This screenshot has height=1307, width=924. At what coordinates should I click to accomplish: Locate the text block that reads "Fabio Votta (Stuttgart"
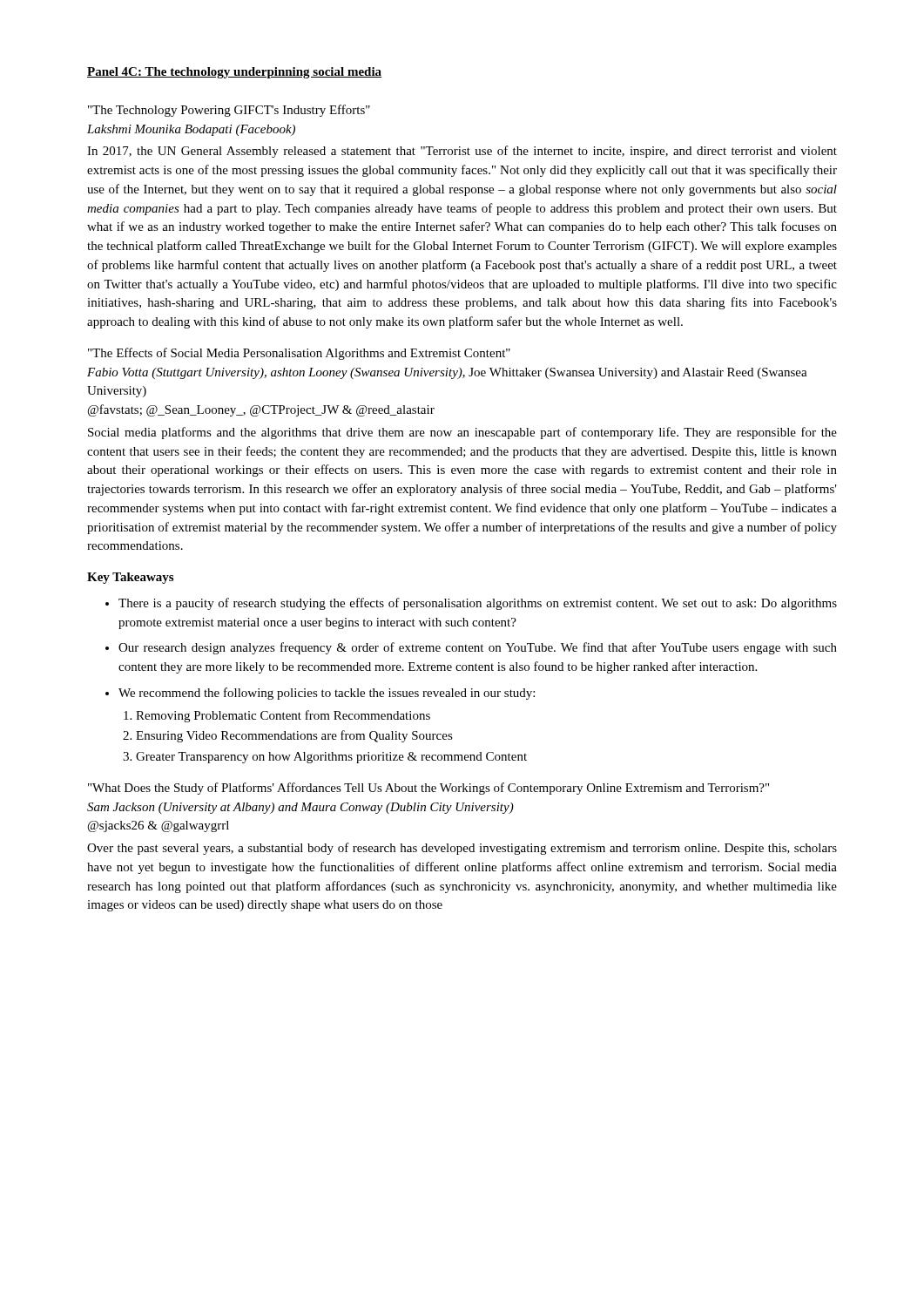point(447,381)
